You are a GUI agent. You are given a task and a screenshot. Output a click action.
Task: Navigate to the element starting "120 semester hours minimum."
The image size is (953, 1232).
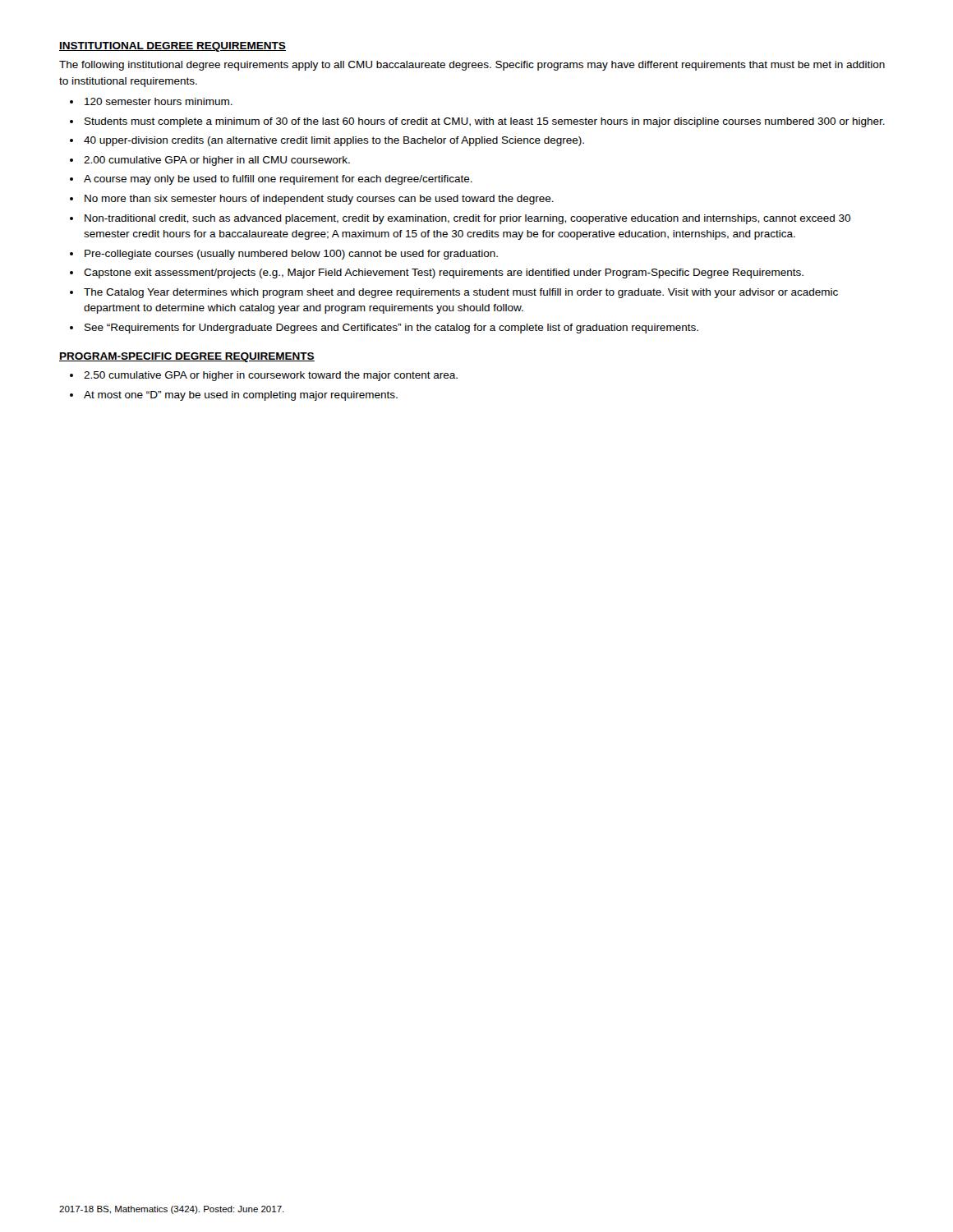tap(158, 102)
